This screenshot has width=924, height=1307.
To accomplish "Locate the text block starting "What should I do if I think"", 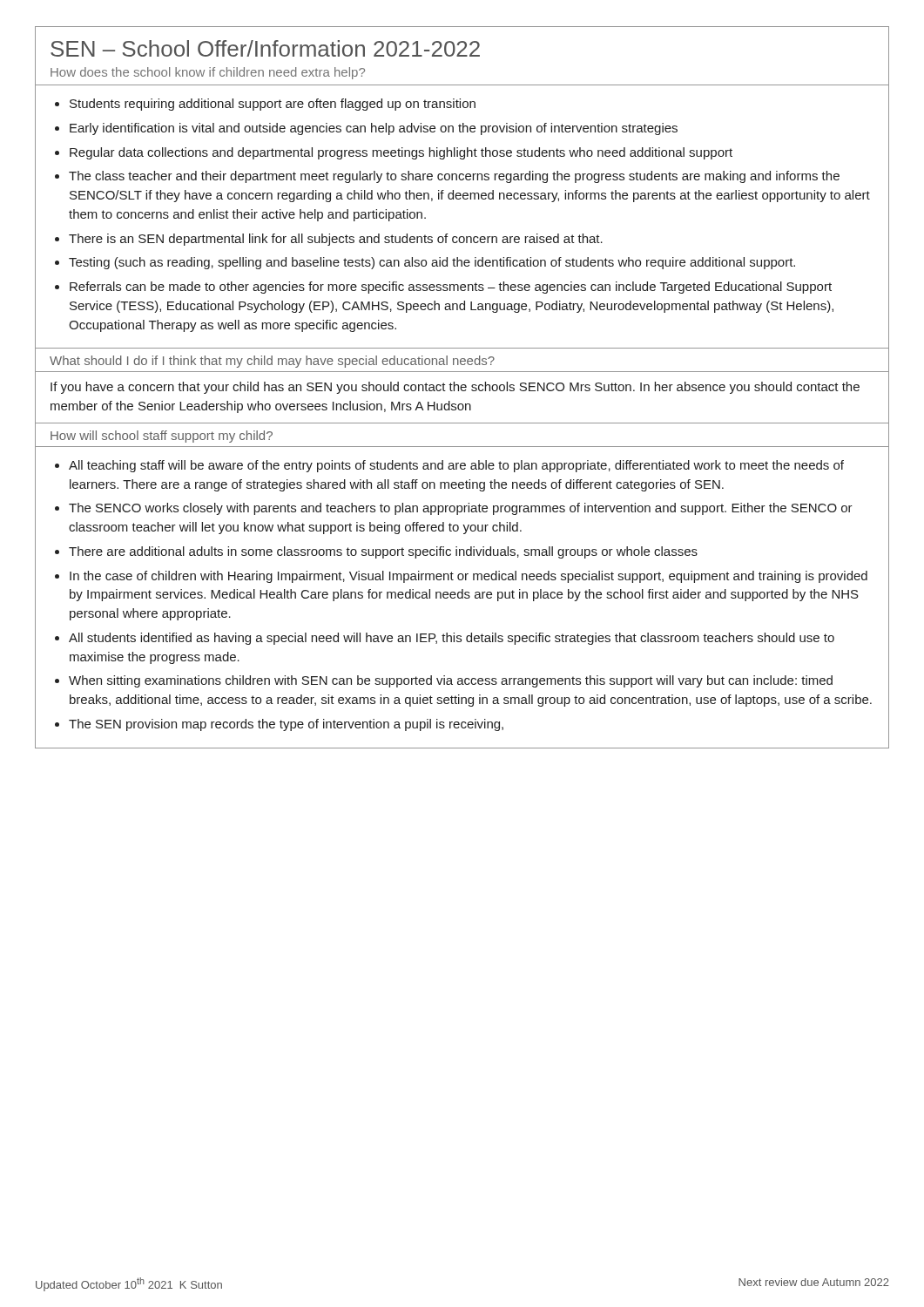I will point(272,361).
